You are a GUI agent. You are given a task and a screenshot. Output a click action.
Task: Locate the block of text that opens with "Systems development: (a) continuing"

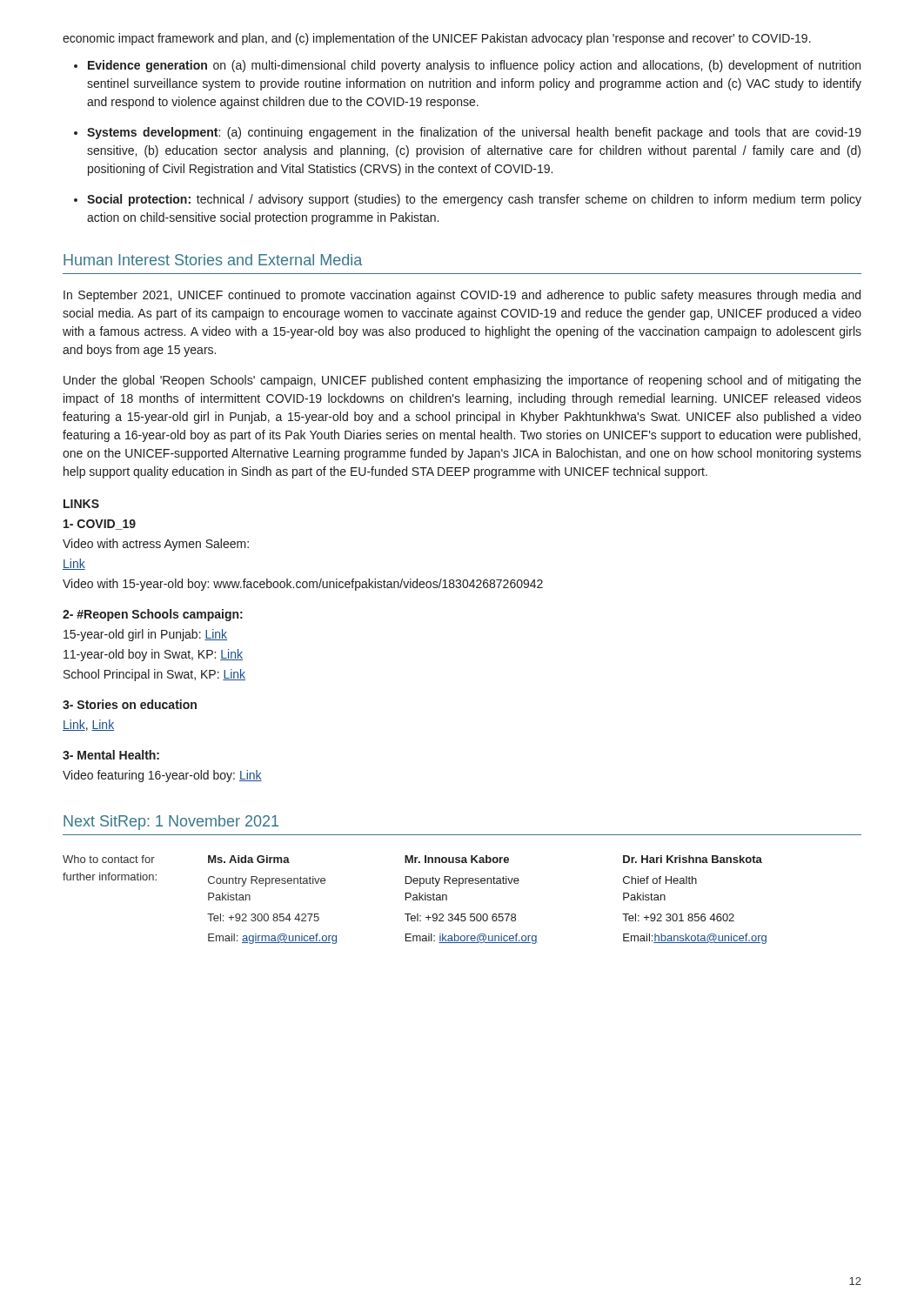pyautogui.click(x=474, y=151)
